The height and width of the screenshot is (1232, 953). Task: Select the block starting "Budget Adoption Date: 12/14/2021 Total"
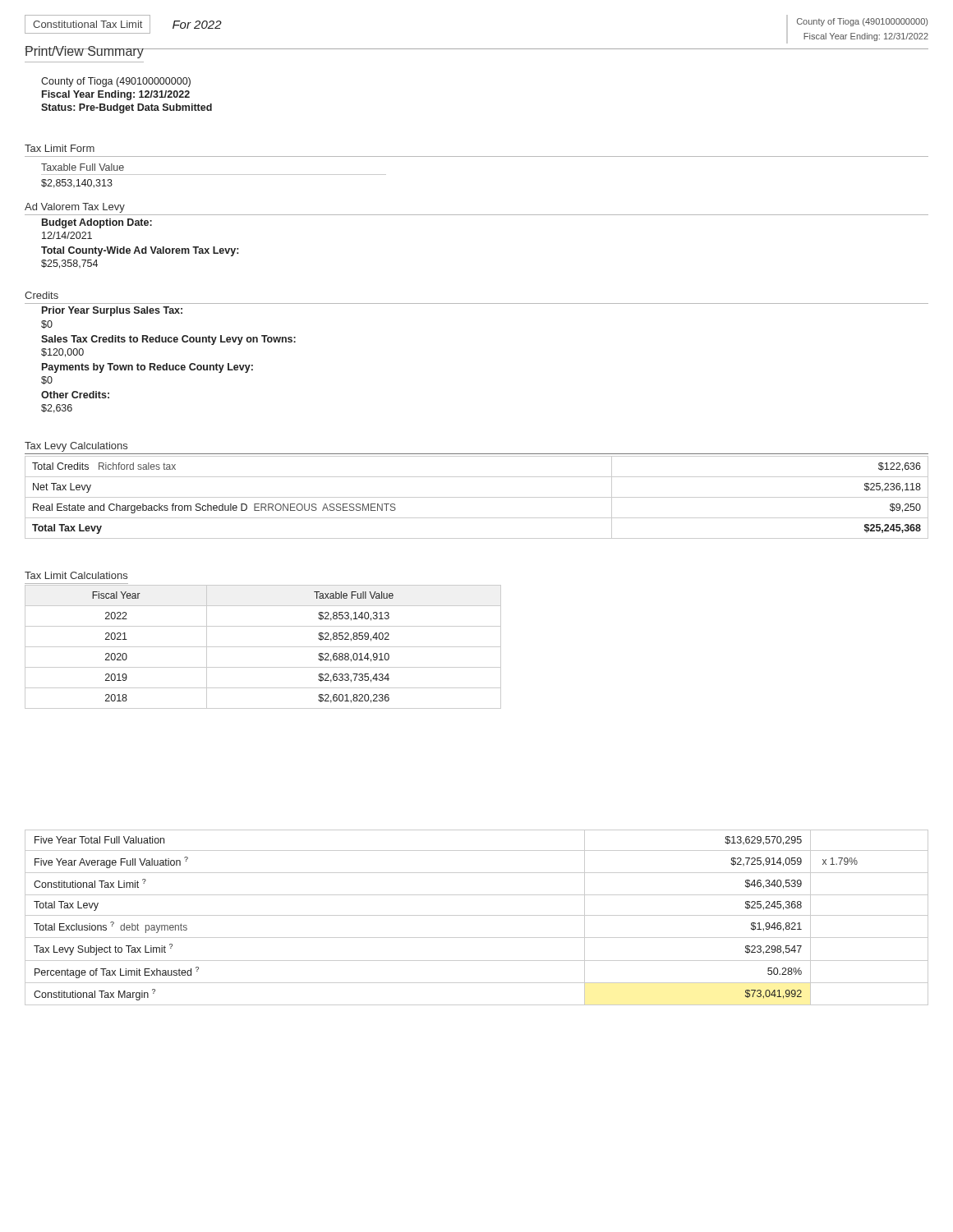(140, 243)
